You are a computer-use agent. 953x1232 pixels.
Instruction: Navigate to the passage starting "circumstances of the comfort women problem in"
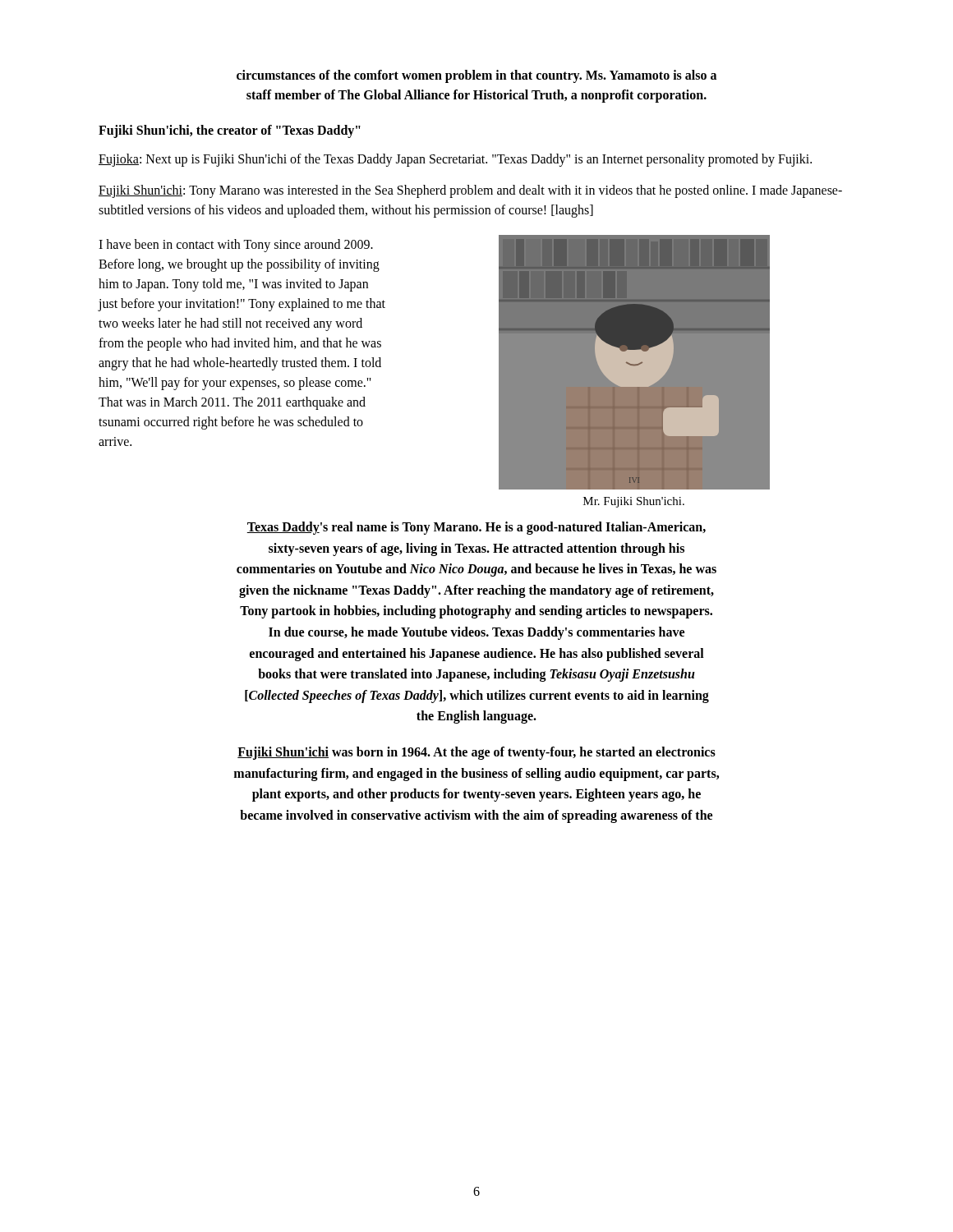tap(476, 85)
